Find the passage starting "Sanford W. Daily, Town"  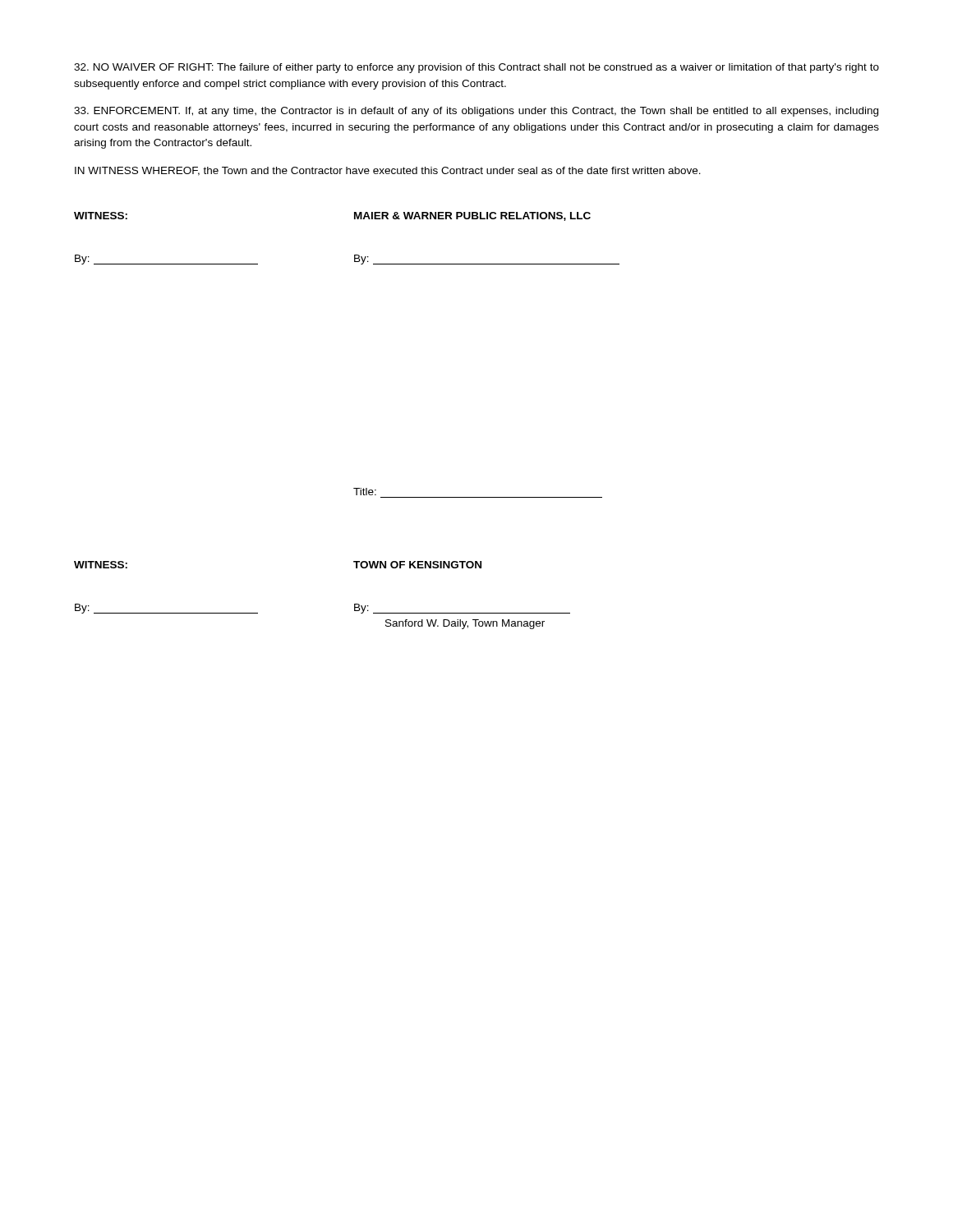coord(465,623)
